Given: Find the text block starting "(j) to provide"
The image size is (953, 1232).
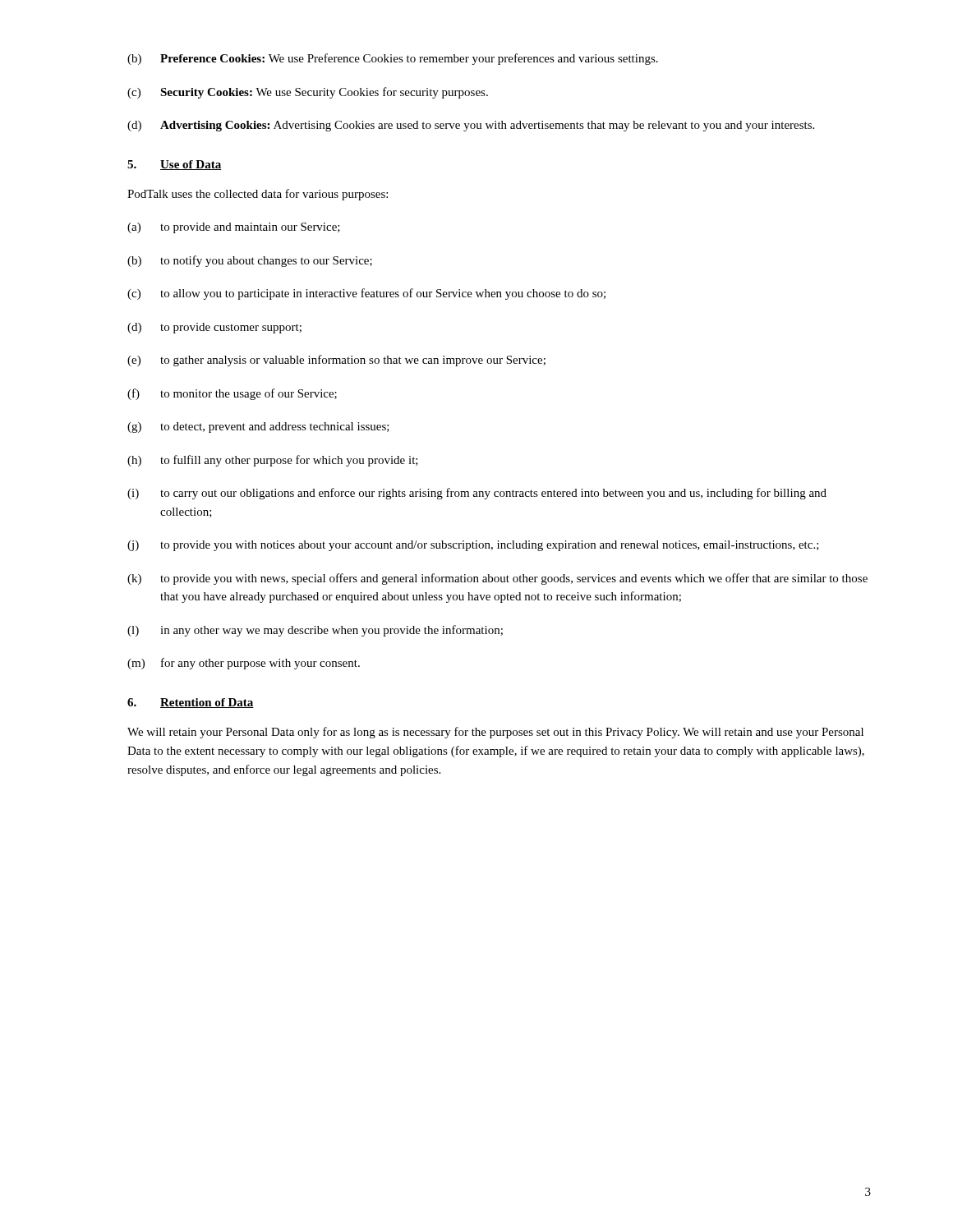Looking at the screenshot, I should [499, 545].
